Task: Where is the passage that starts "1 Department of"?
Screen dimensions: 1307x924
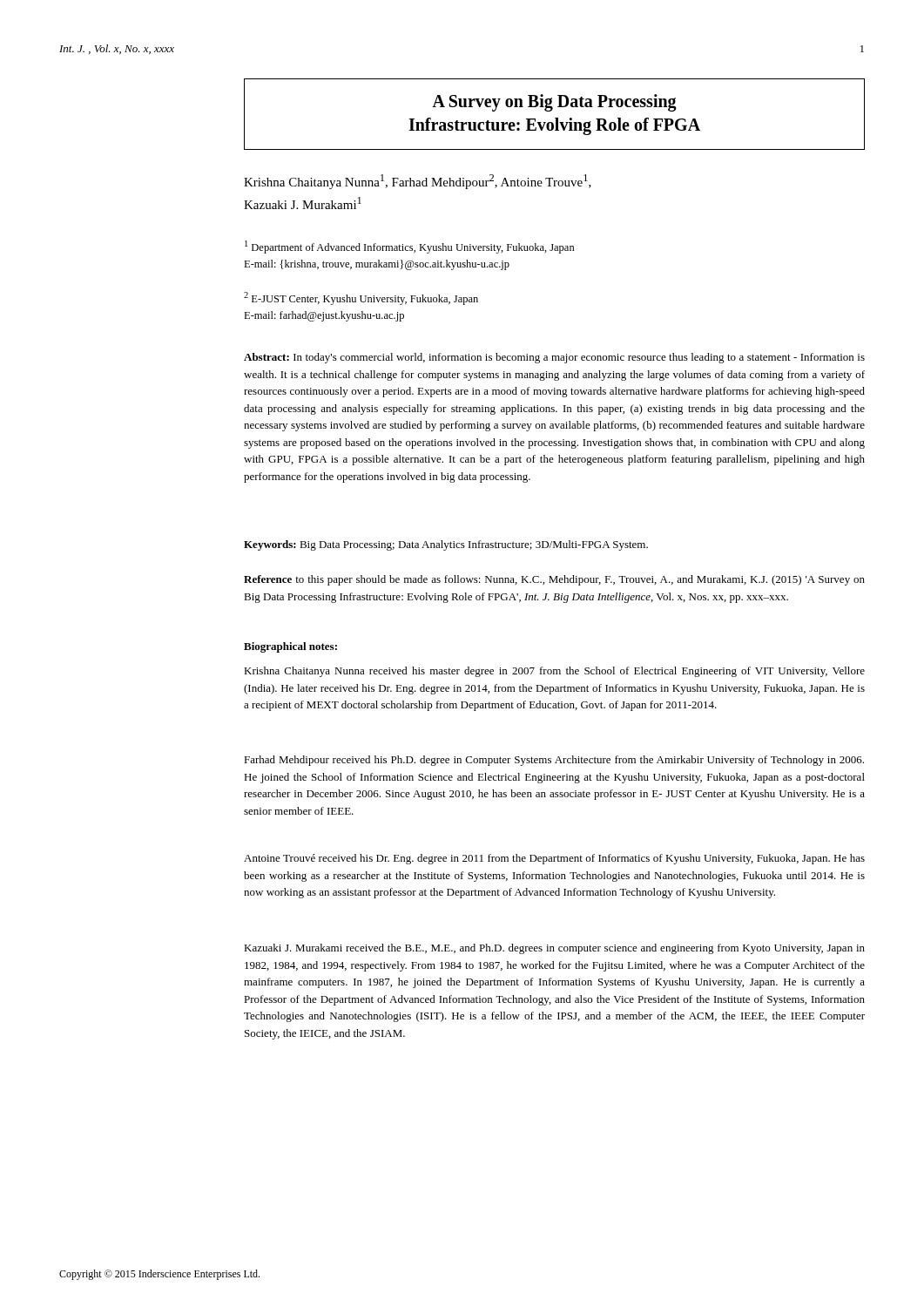Action: pos(409,280)
